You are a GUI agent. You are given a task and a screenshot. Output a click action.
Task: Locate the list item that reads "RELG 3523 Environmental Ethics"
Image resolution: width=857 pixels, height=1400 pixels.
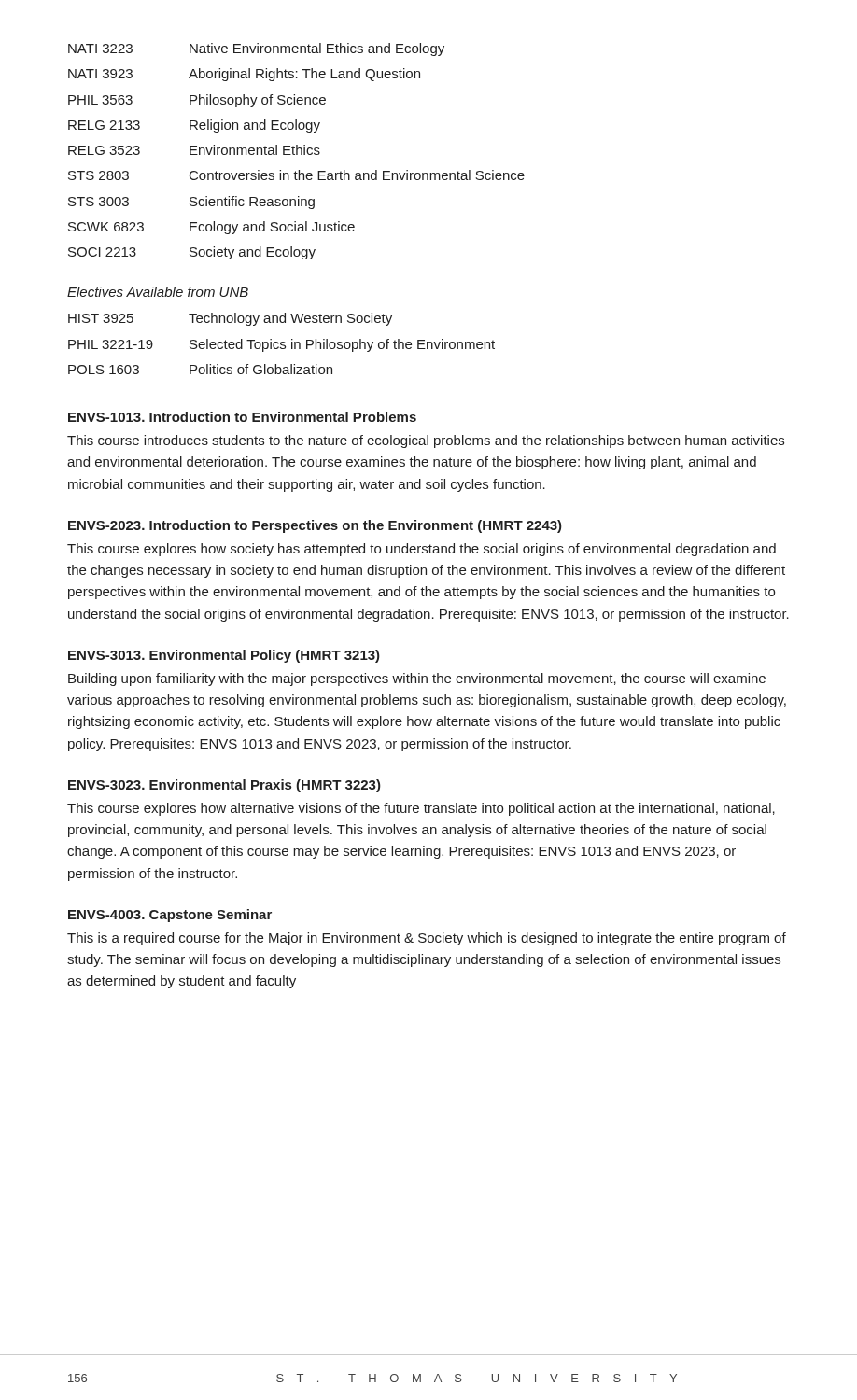[x=194, y=150]
